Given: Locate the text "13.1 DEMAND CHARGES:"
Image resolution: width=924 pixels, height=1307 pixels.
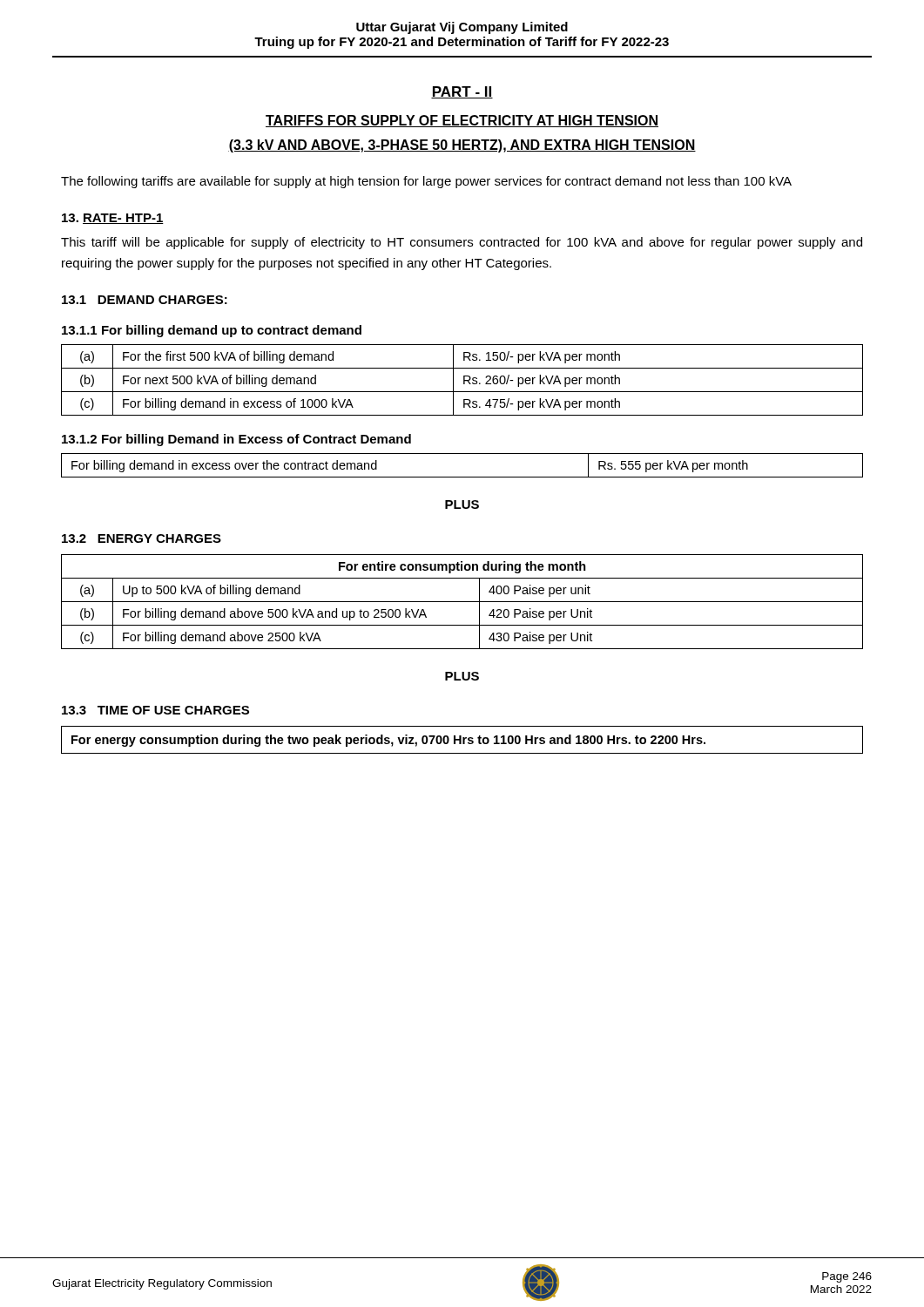Looking at the screenshot, I should pyautogui.click(x=144, y=299).
